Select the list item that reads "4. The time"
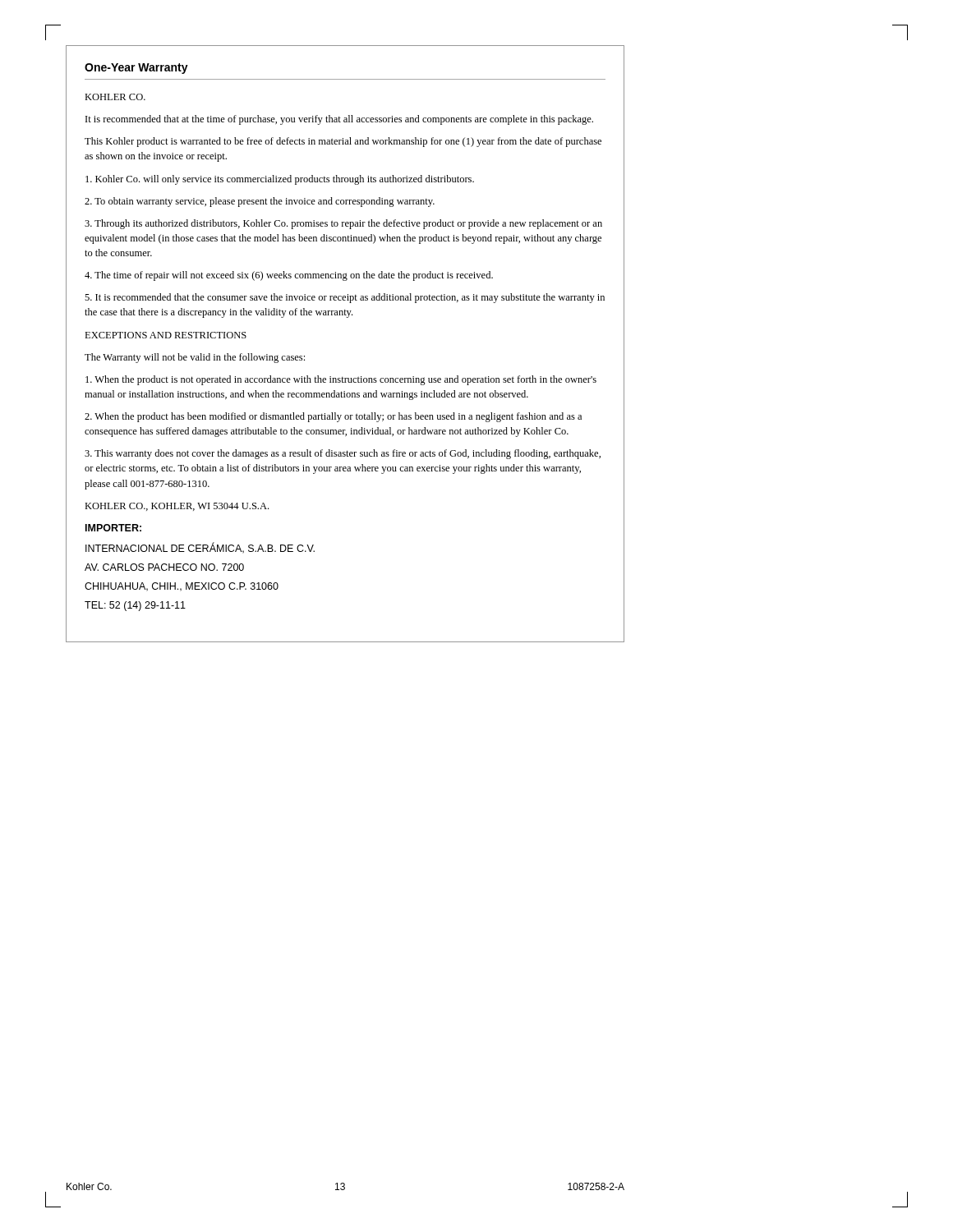 289,275
